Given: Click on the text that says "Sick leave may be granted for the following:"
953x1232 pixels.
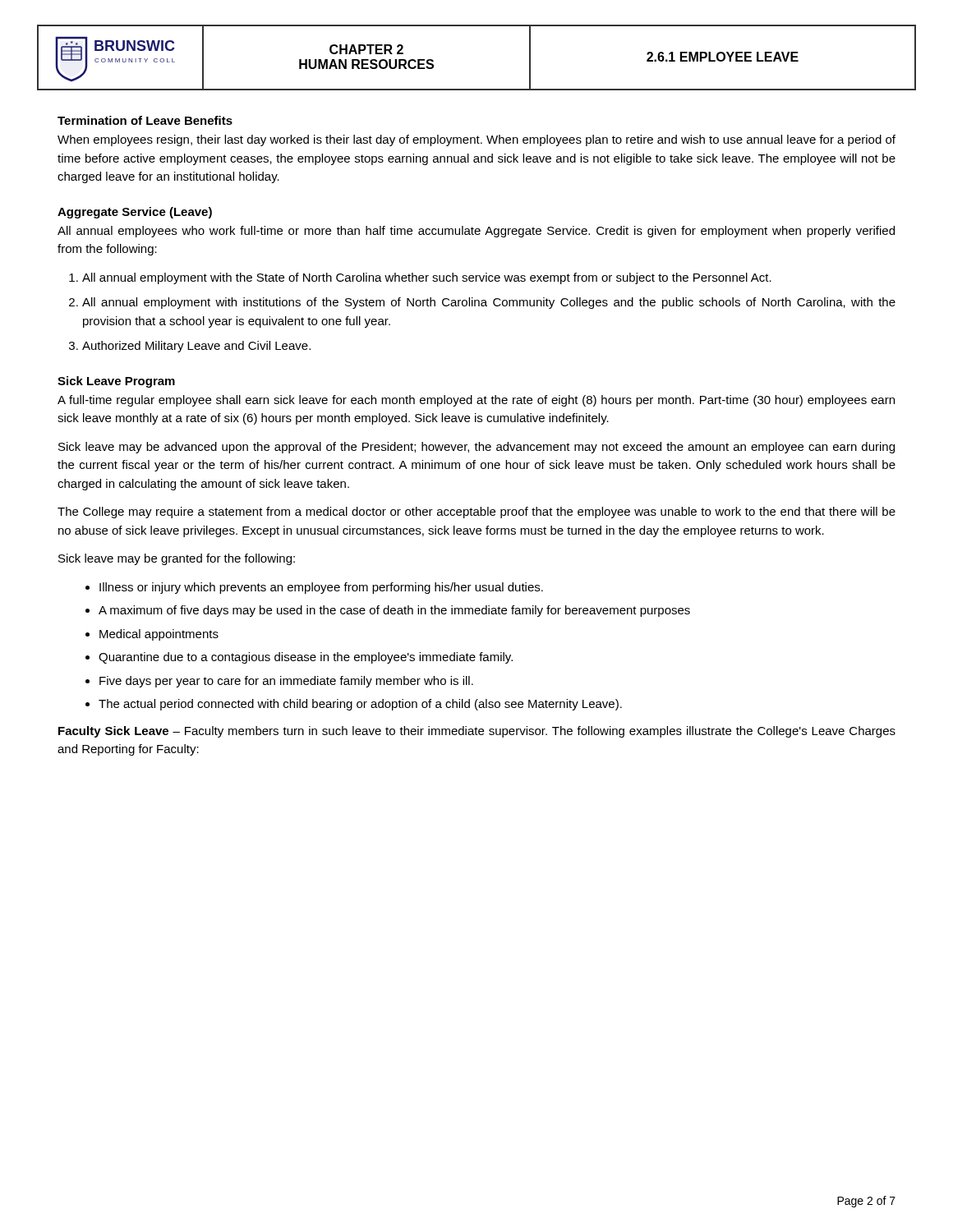Looking at the screenshot, I should click(x=177, y=558).
